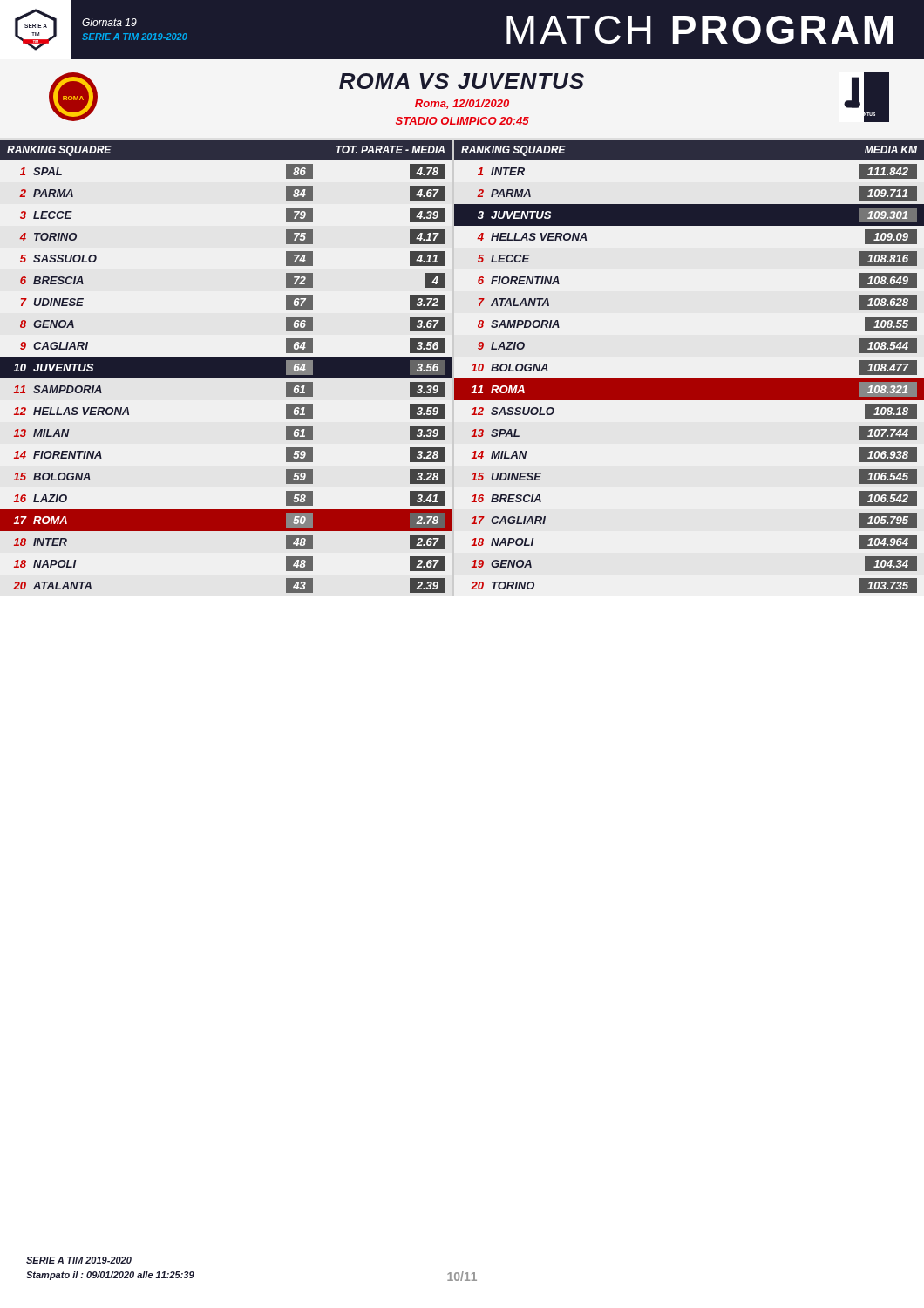924x1308 pixels.
Task: Click the title
Action: (x=469, y=99)
